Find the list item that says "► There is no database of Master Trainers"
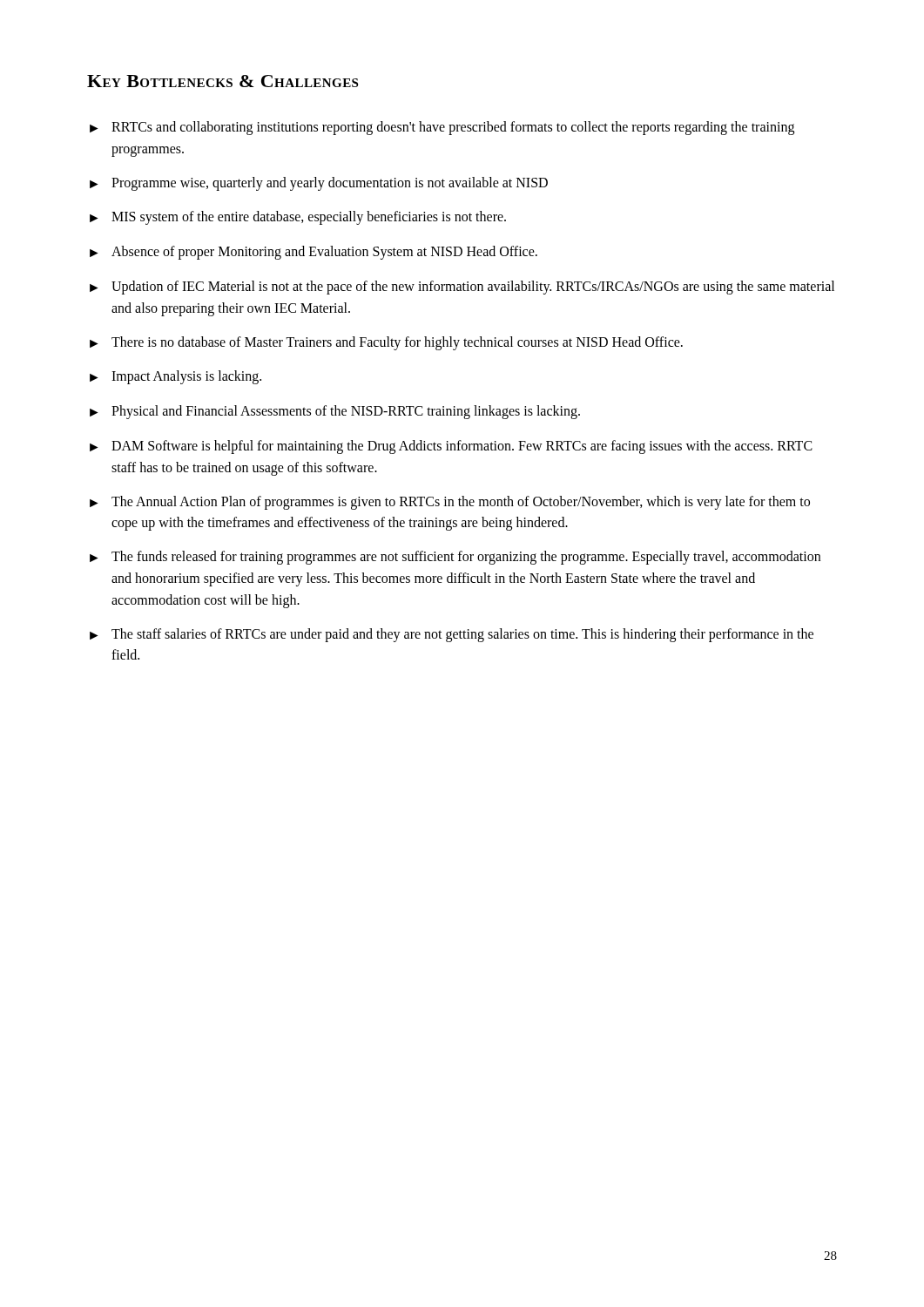Screen dimensions: 1307x924 [462, 343]
